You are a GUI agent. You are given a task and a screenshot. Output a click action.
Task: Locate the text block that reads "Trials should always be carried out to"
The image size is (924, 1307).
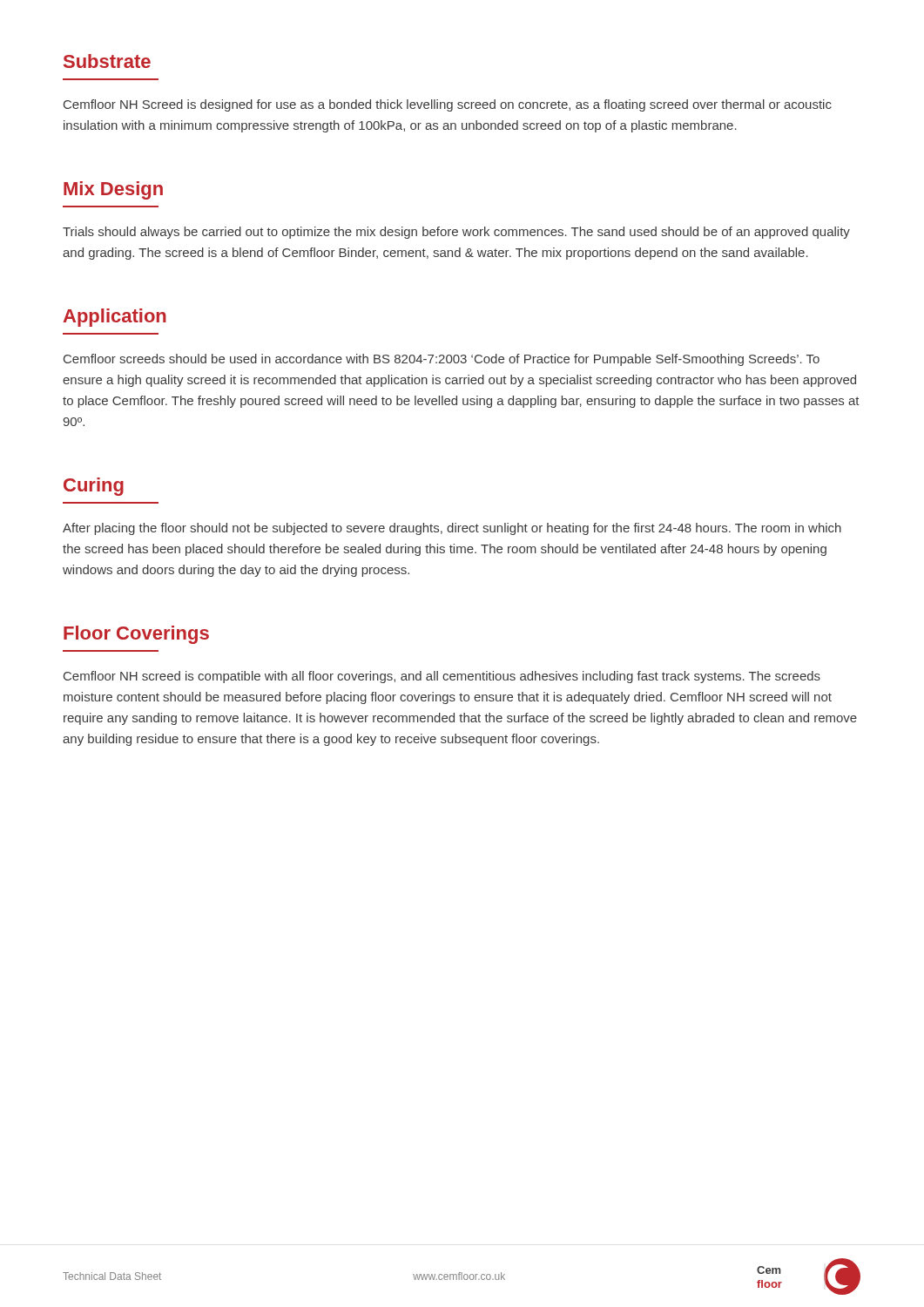point(462,242)
